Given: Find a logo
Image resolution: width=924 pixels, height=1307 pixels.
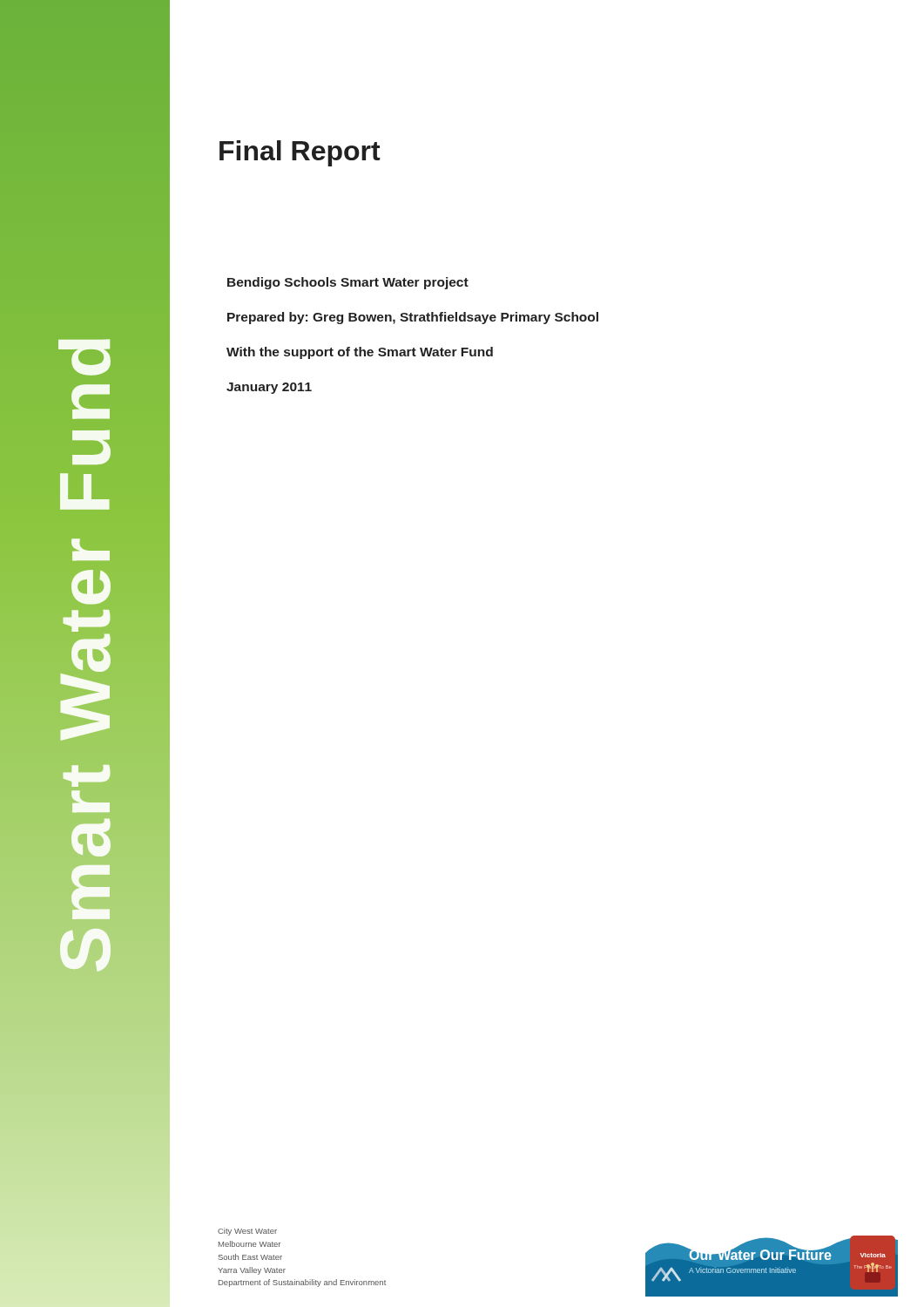Looking at the screenshot, I should pyautogui.click(x=772, y=1262).
